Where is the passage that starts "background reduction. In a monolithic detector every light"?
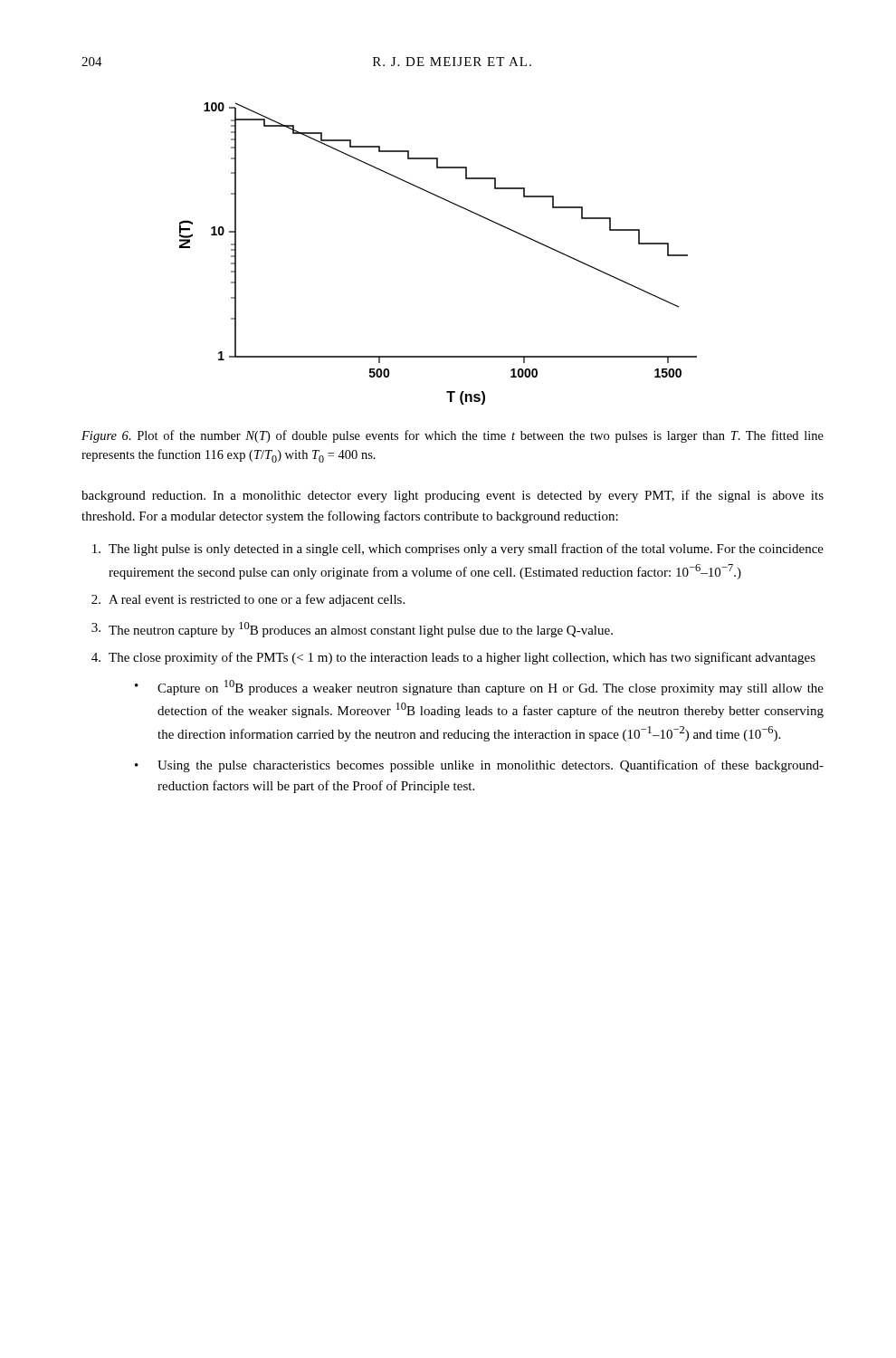Viewport: 896px width, 1358px height. [x=453, y=506]
